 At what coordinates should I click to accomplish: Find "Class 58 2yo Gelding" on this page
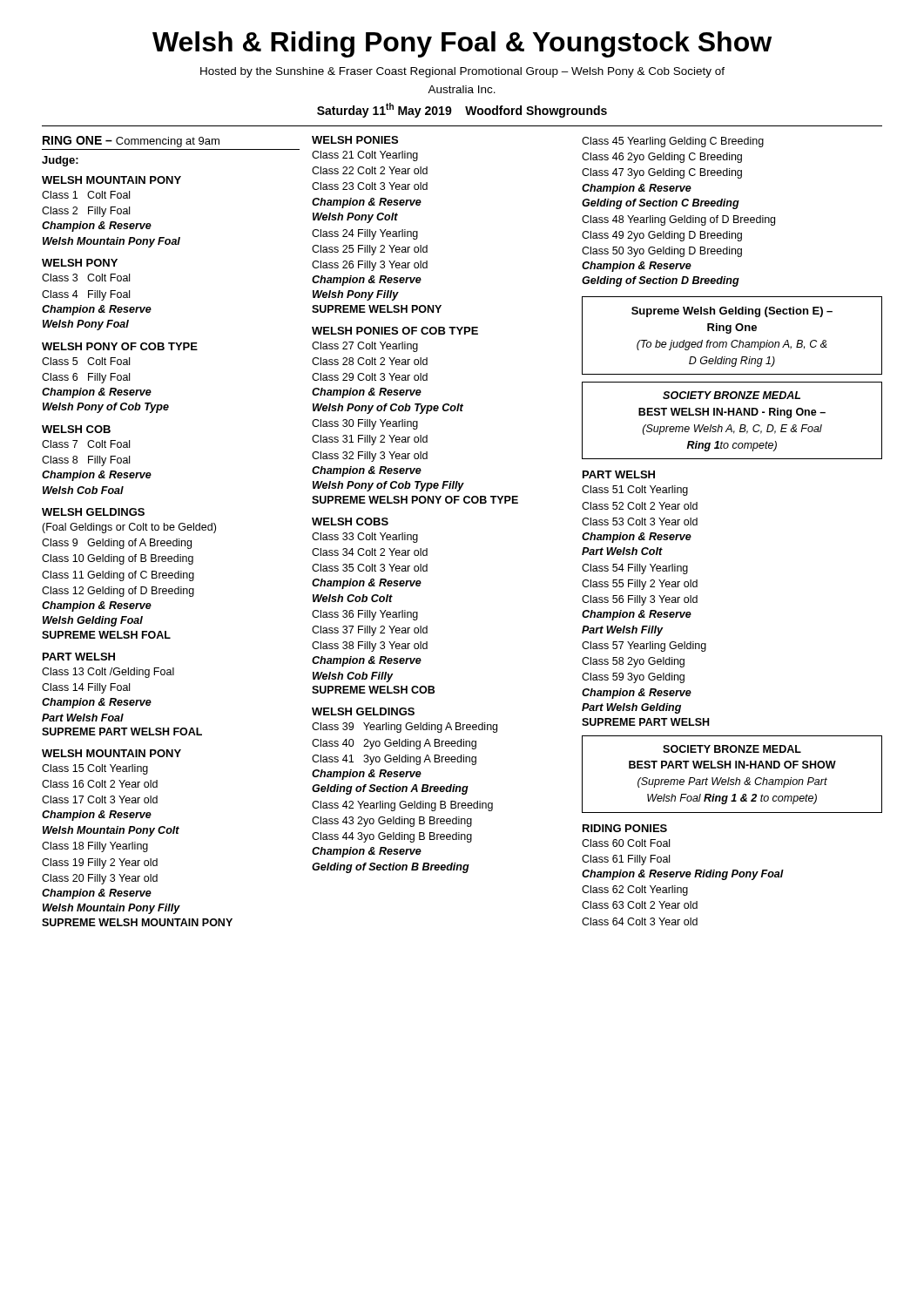(633, 662)
